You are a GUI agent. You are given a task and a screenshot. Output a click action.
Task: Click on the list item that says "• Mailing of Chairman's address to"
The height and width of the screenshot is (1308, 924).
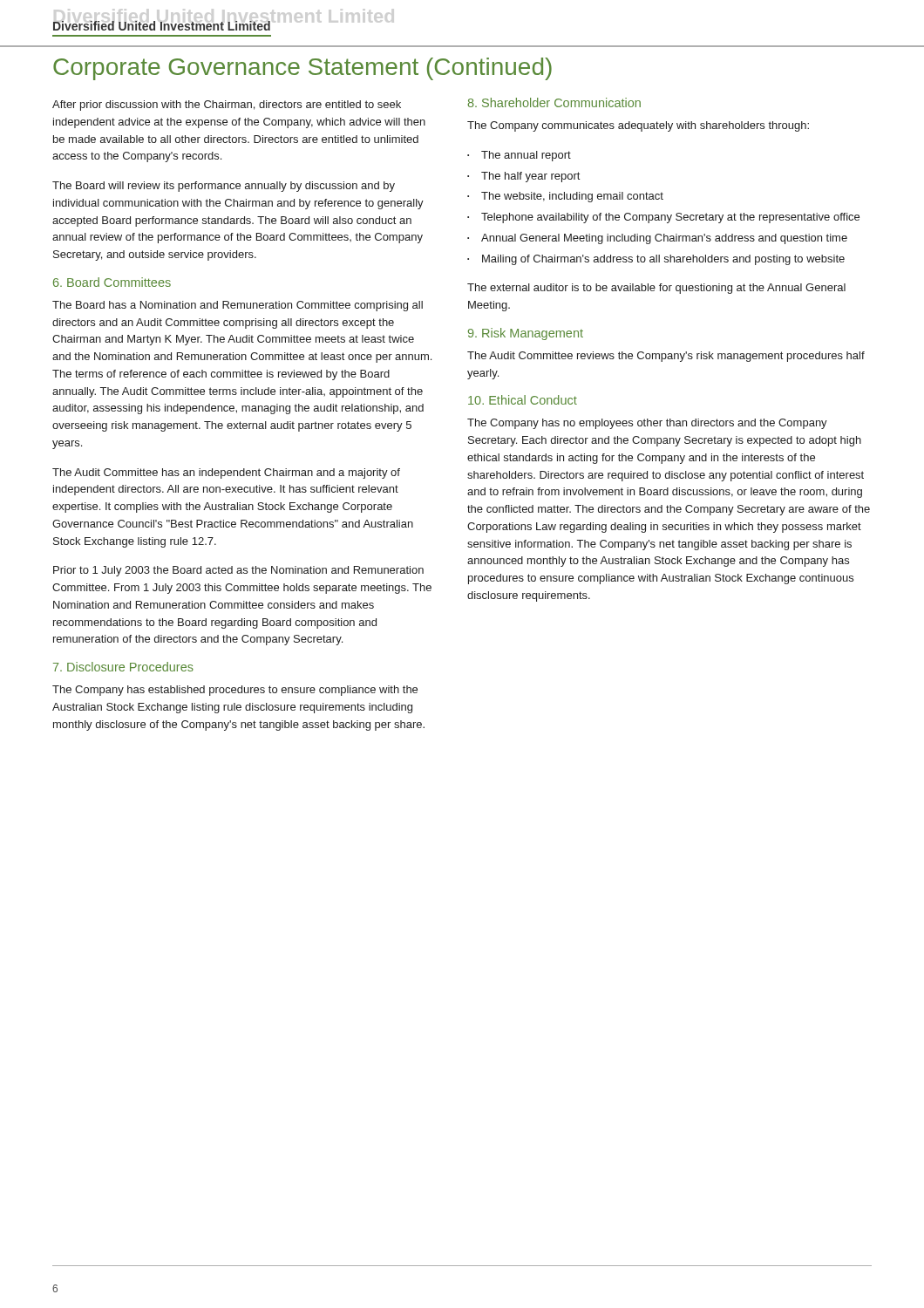[669, 258]
